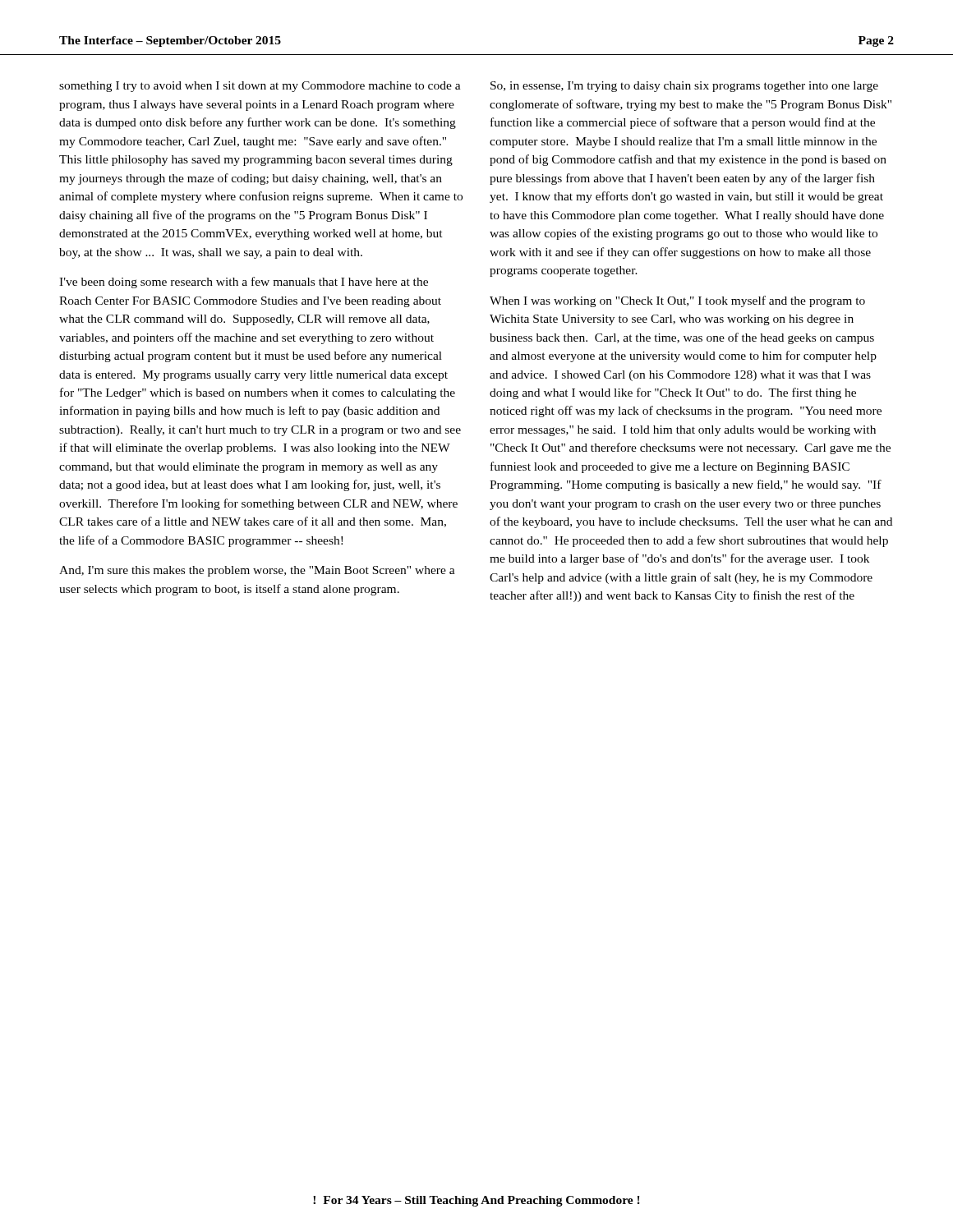953x1232 pixels.
Task: Find the text block that reads "So, in essense, I'm trying to daisy"
Action: tap(692, 178)
